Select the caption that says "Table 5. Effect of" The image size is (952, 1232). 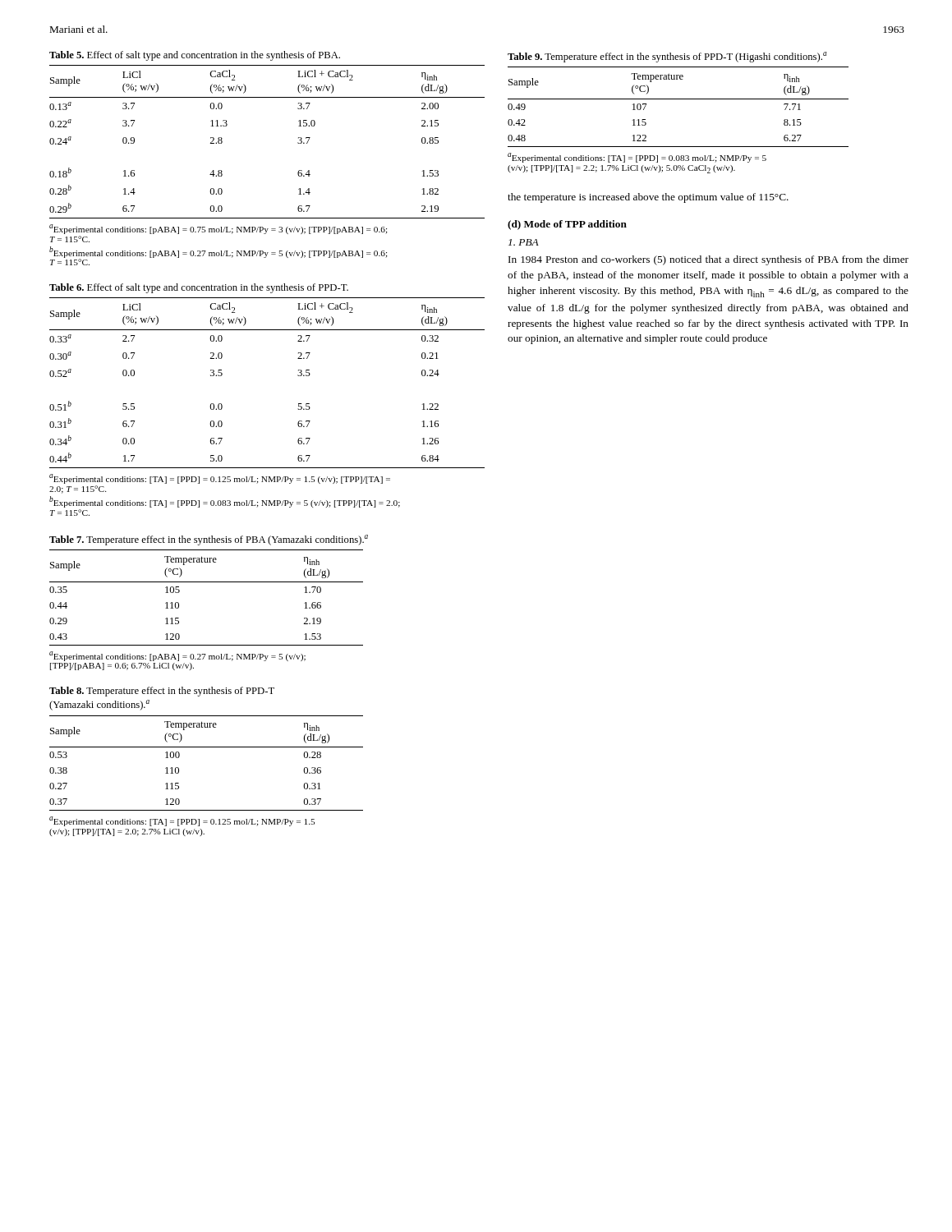195,55
